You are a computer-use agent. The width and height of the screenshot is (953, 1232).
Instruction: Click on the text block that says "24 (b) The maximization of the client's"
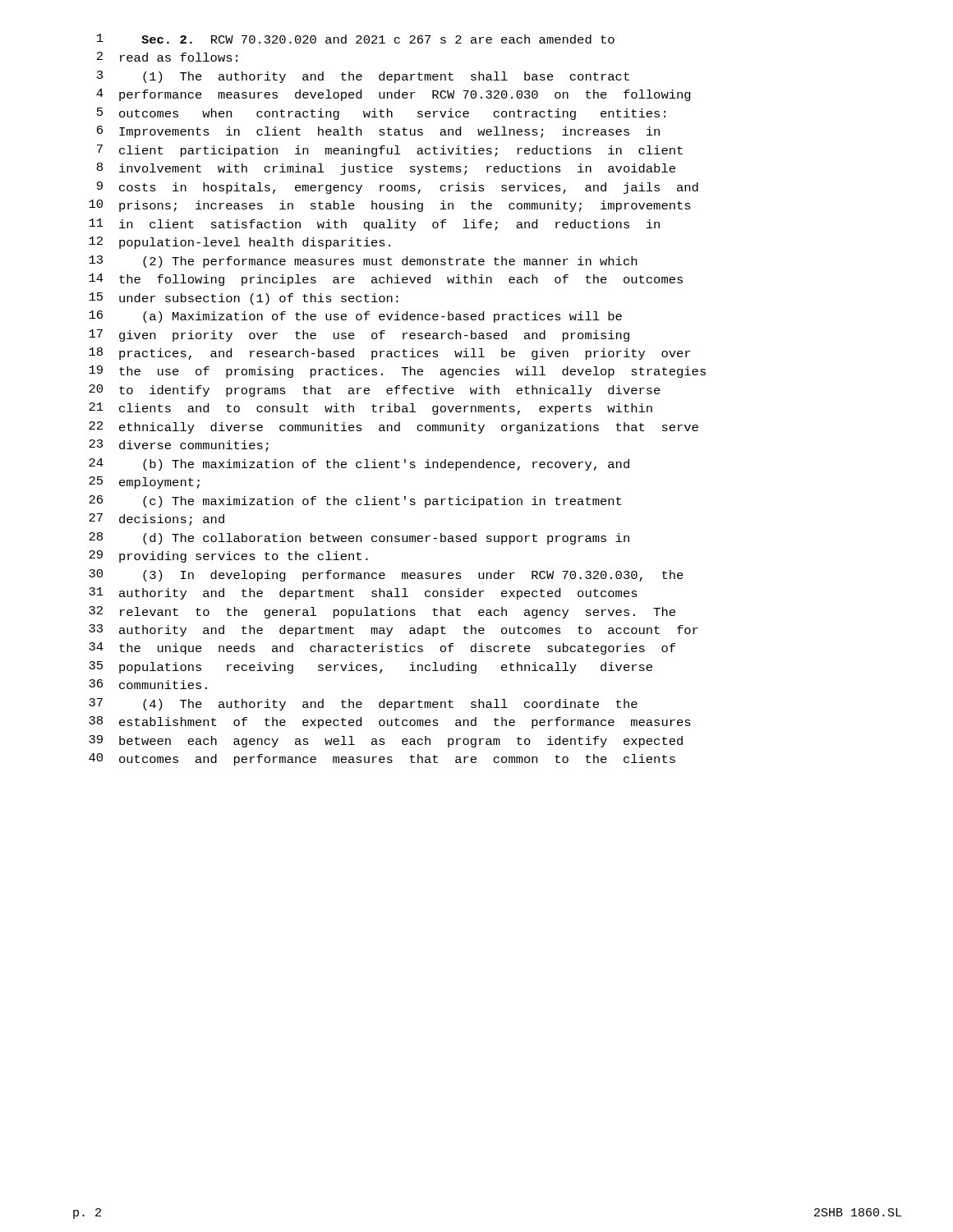click(x=487, y=474)
